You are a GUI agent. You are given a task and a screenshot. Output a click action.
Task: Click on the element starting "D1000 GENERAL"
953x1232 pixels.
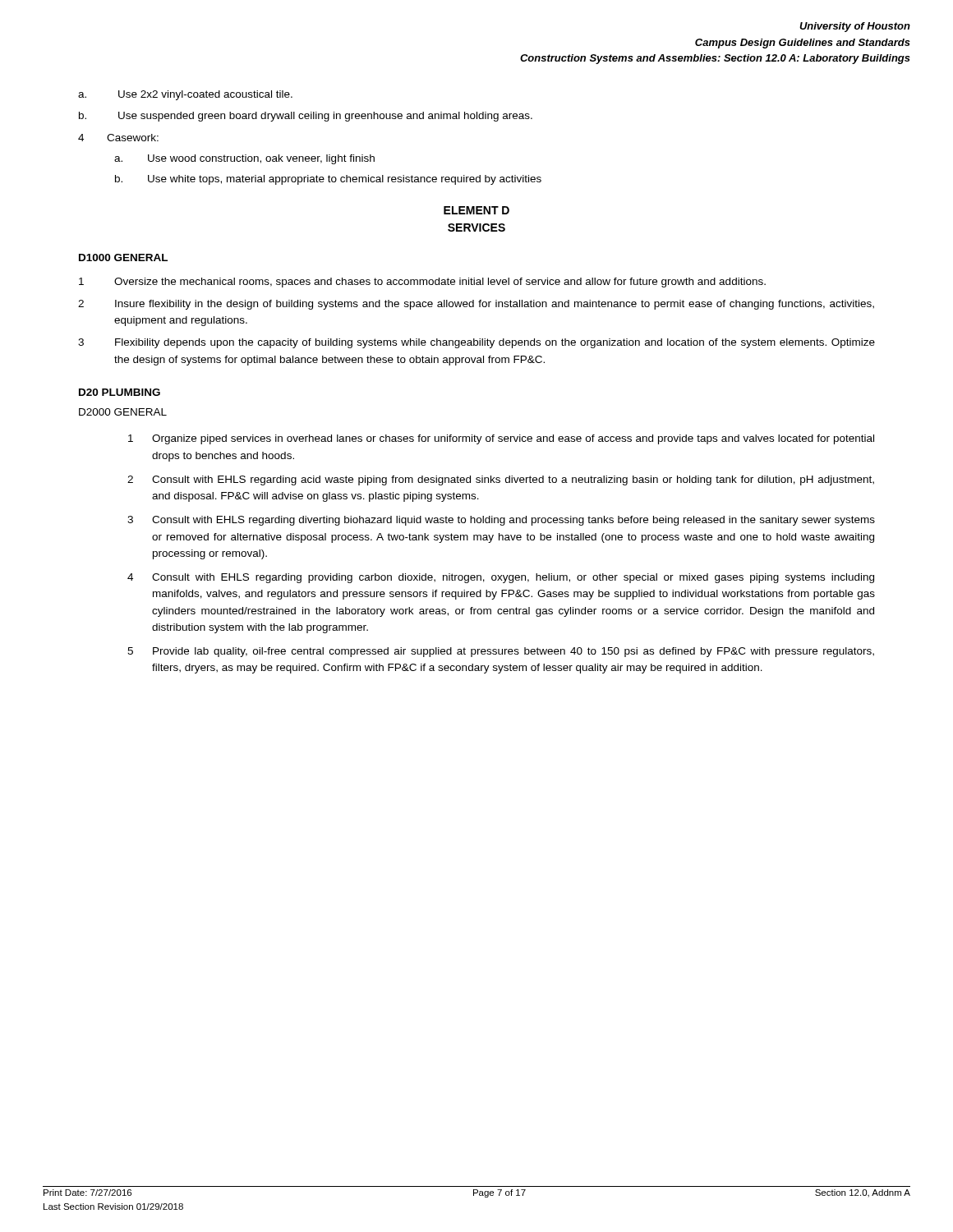(x=123, y=258)
